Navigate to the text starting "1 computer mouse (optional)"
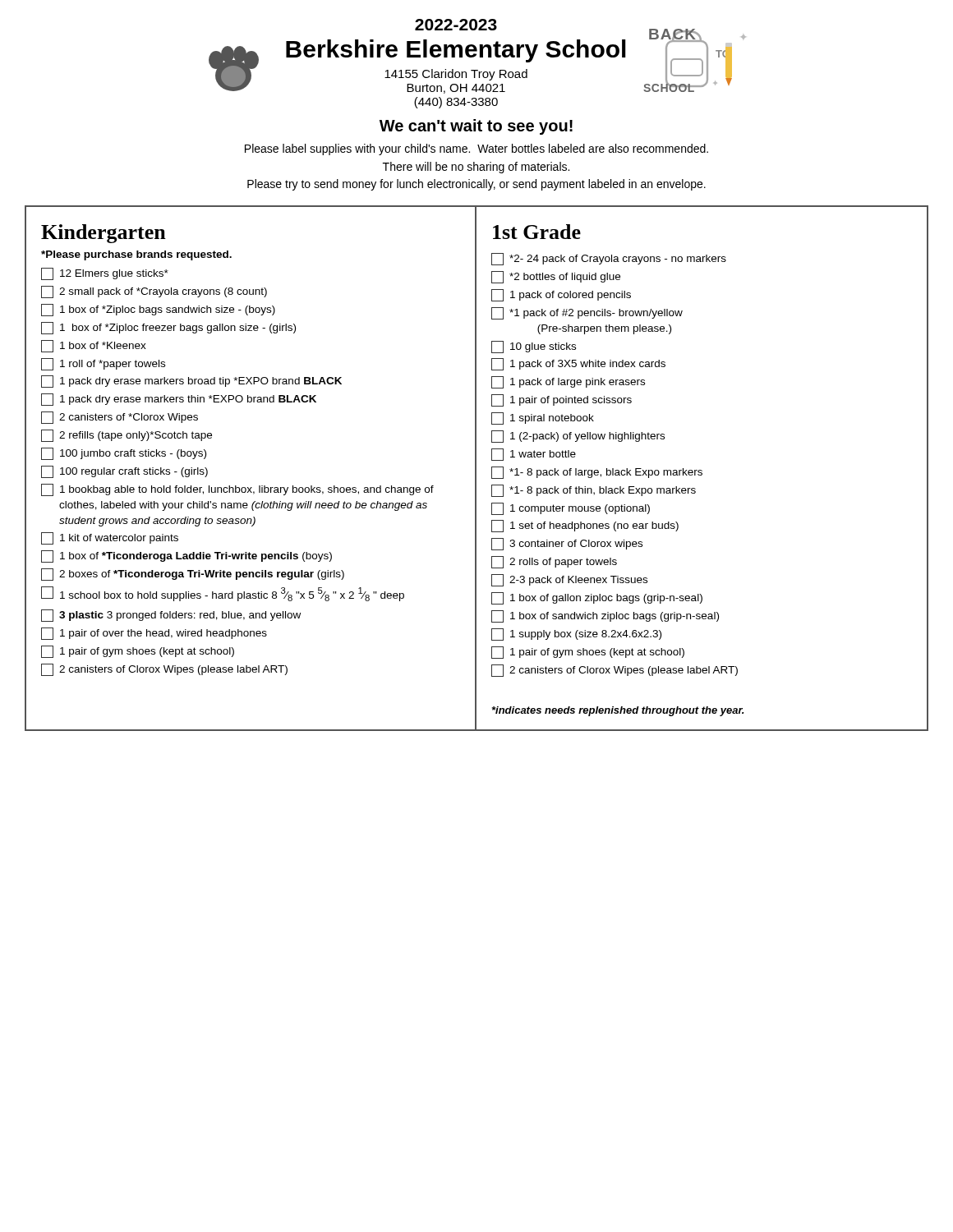953x1232 pixels. point(571,508)
